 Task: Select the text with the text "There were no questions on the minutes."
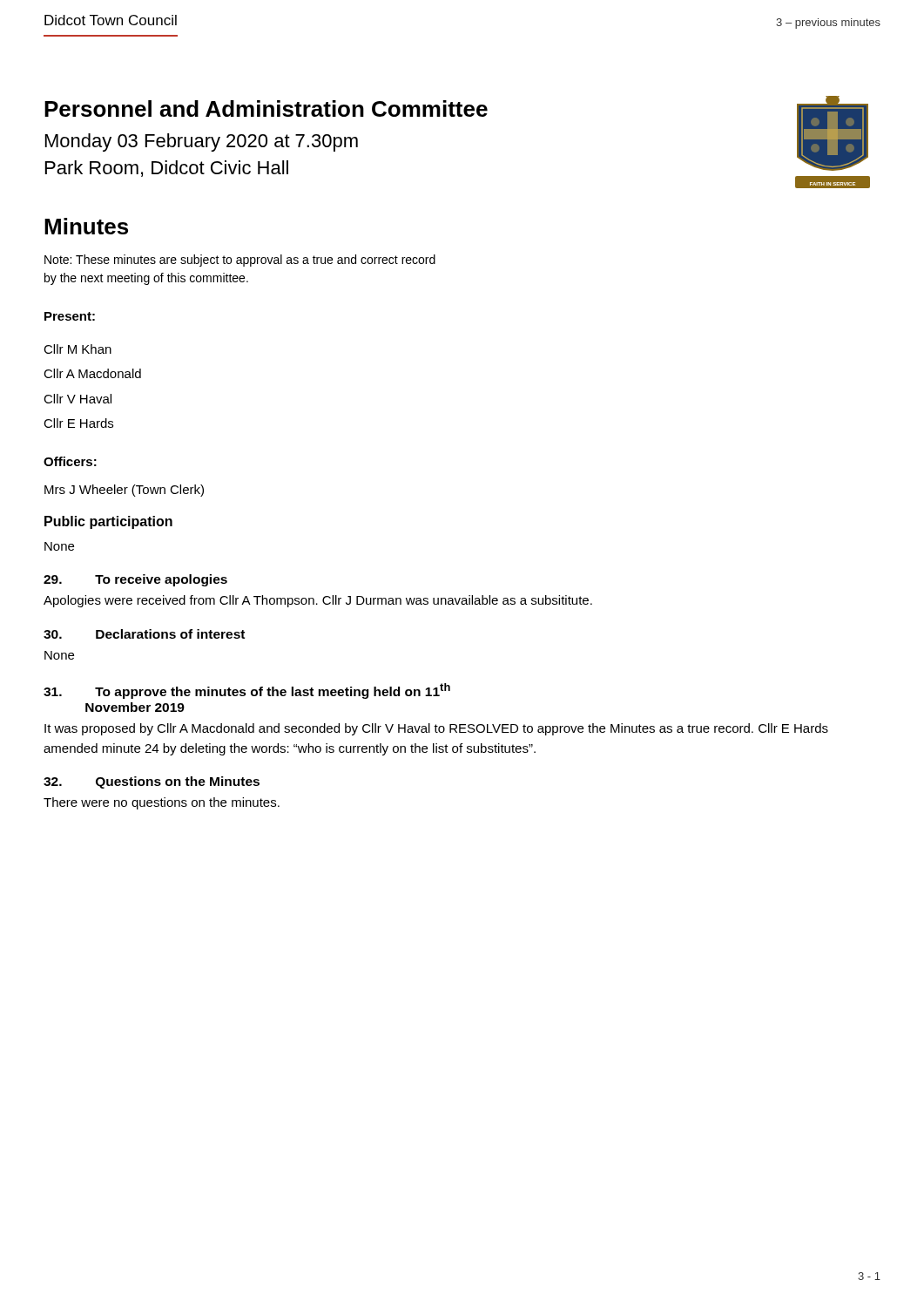pyautogui.click(x=162, y=802)
